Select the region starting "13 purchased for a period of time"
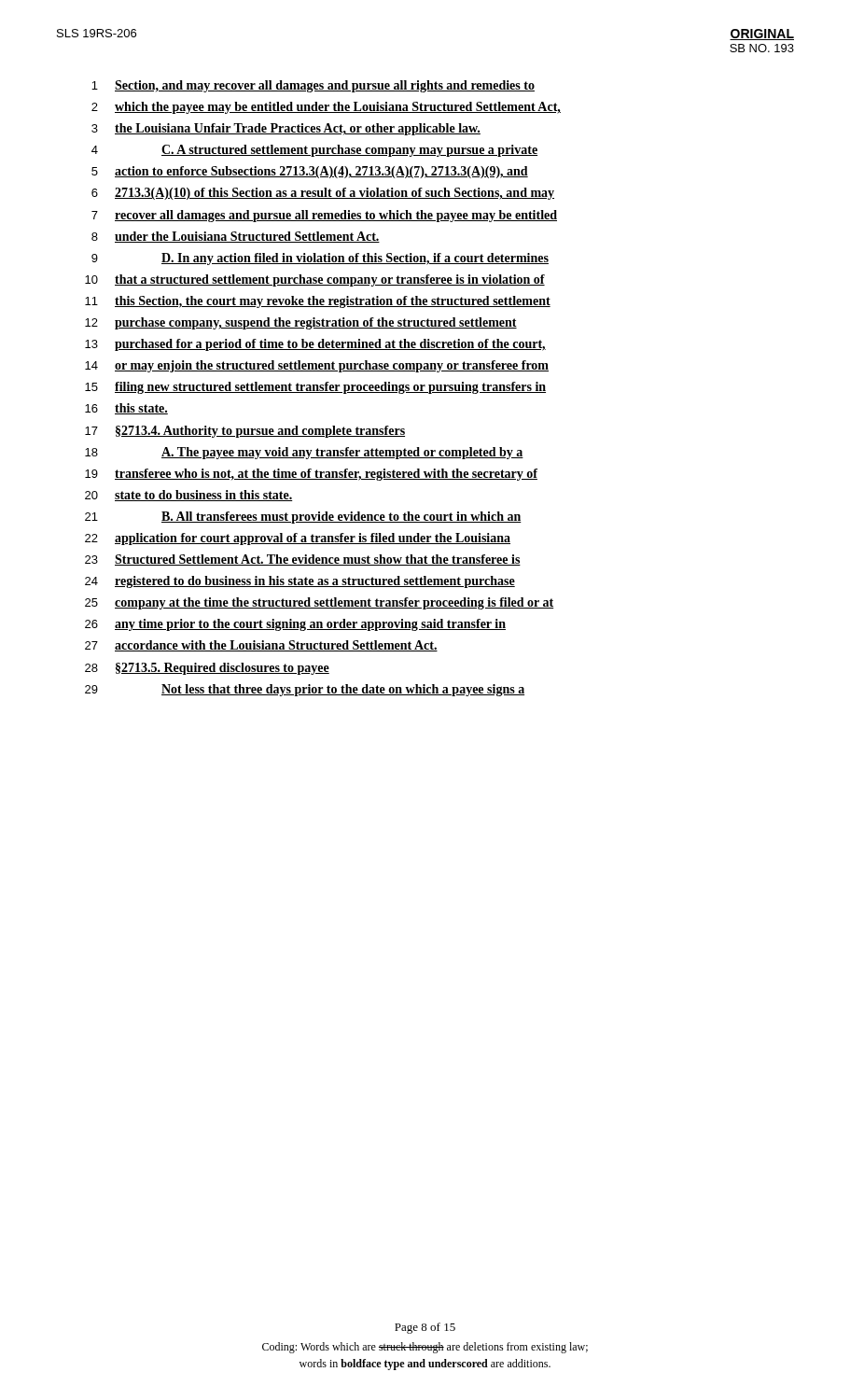The width and height of the screenshot is (850, 1400). tap(425, 344)
